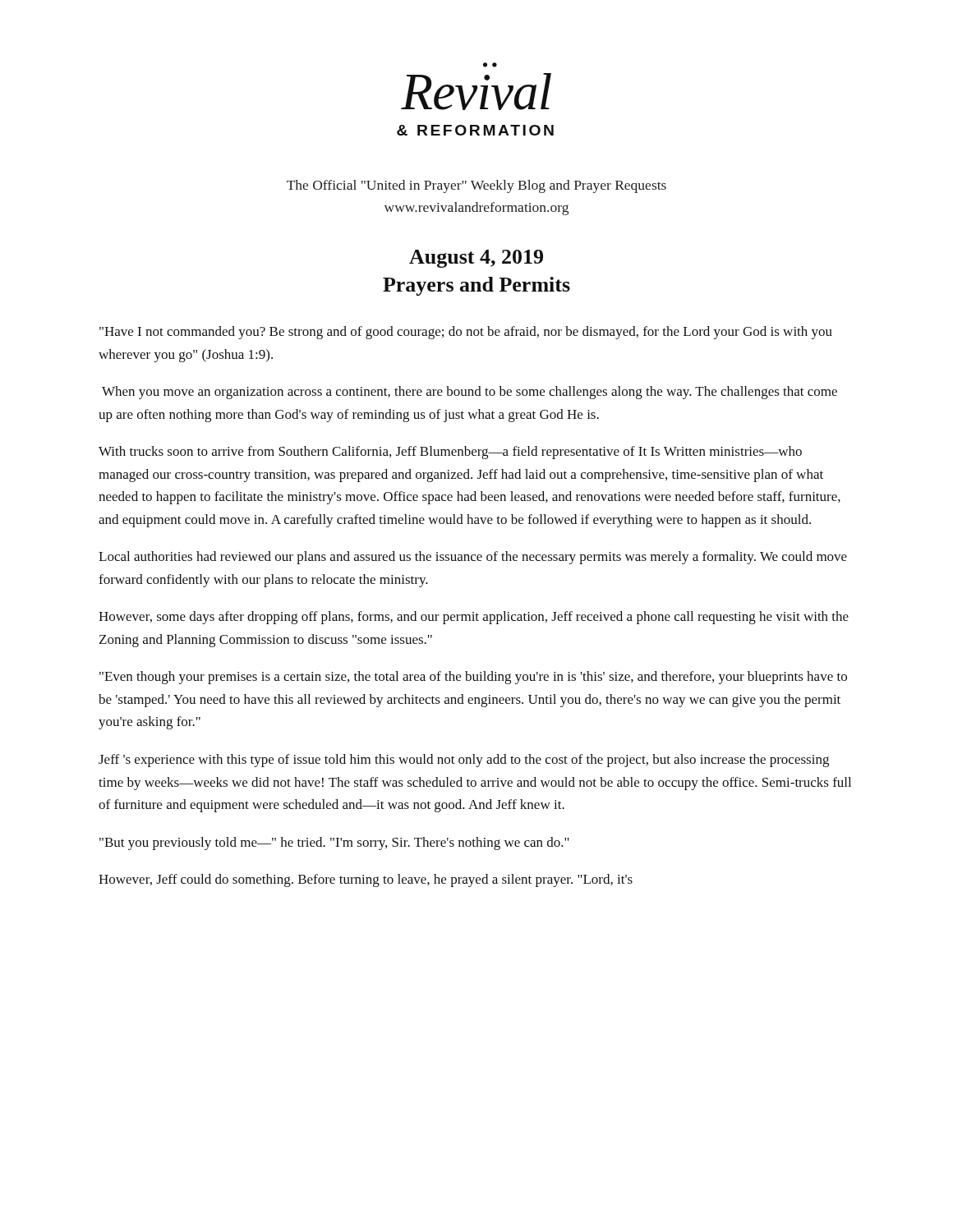Click the title that begins "August 4, 2019 Prayers and"
Viewport: 953px width, 1232px height.
[476, 271]
